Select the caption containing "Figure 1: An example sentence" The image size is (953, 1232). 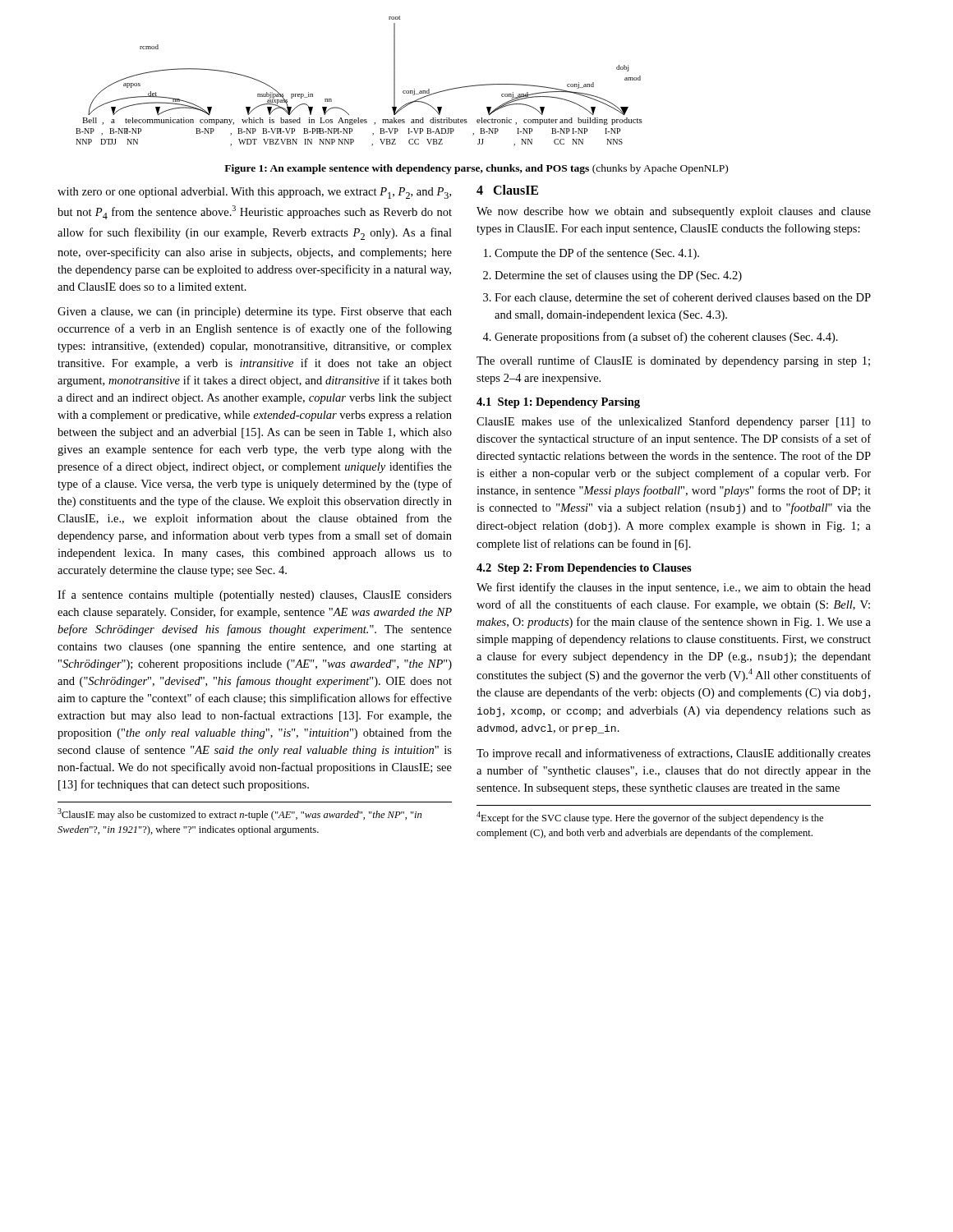pos(476,168)
